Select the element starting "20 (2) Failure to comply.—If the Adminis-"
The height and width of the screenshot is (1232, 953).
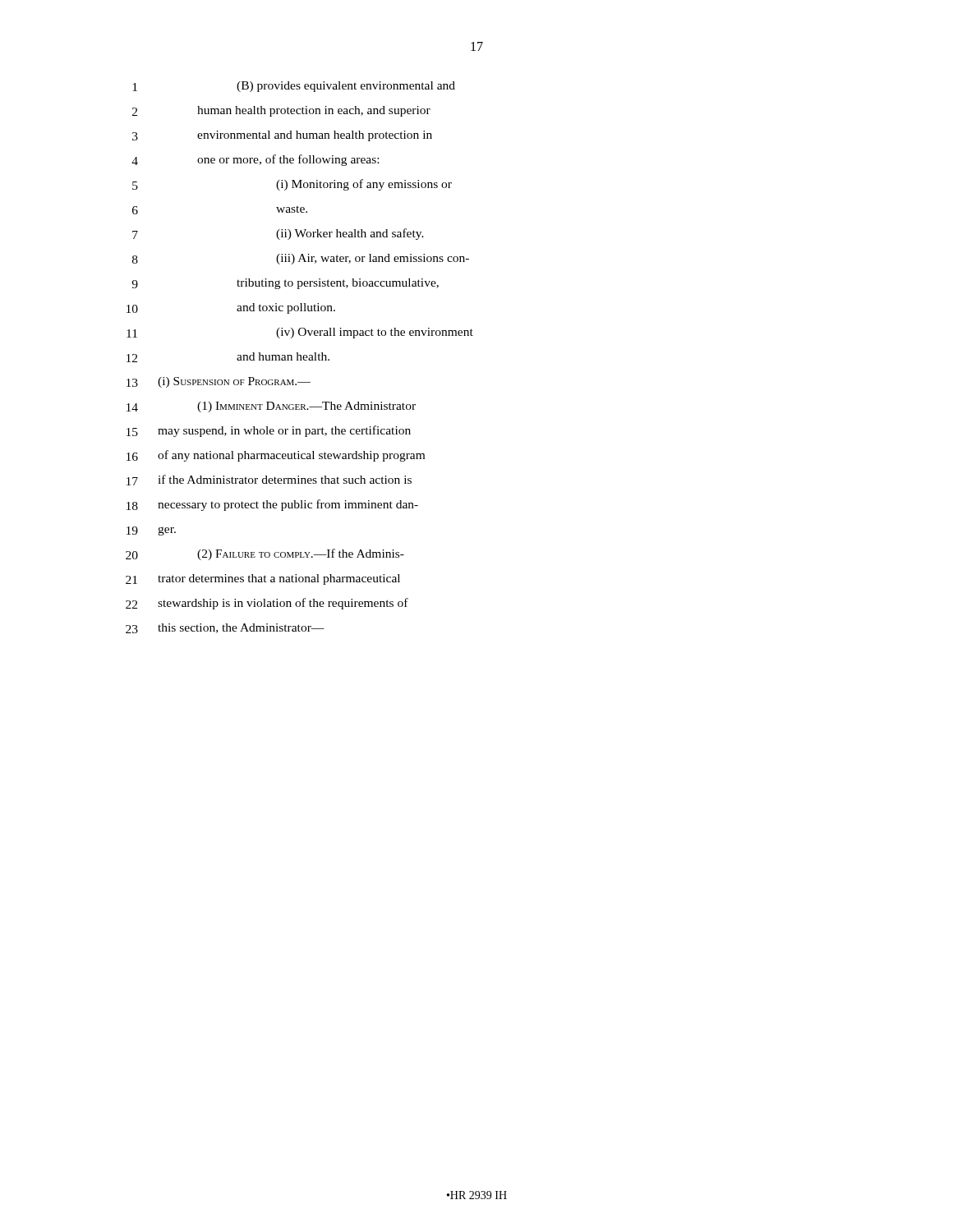265,554
